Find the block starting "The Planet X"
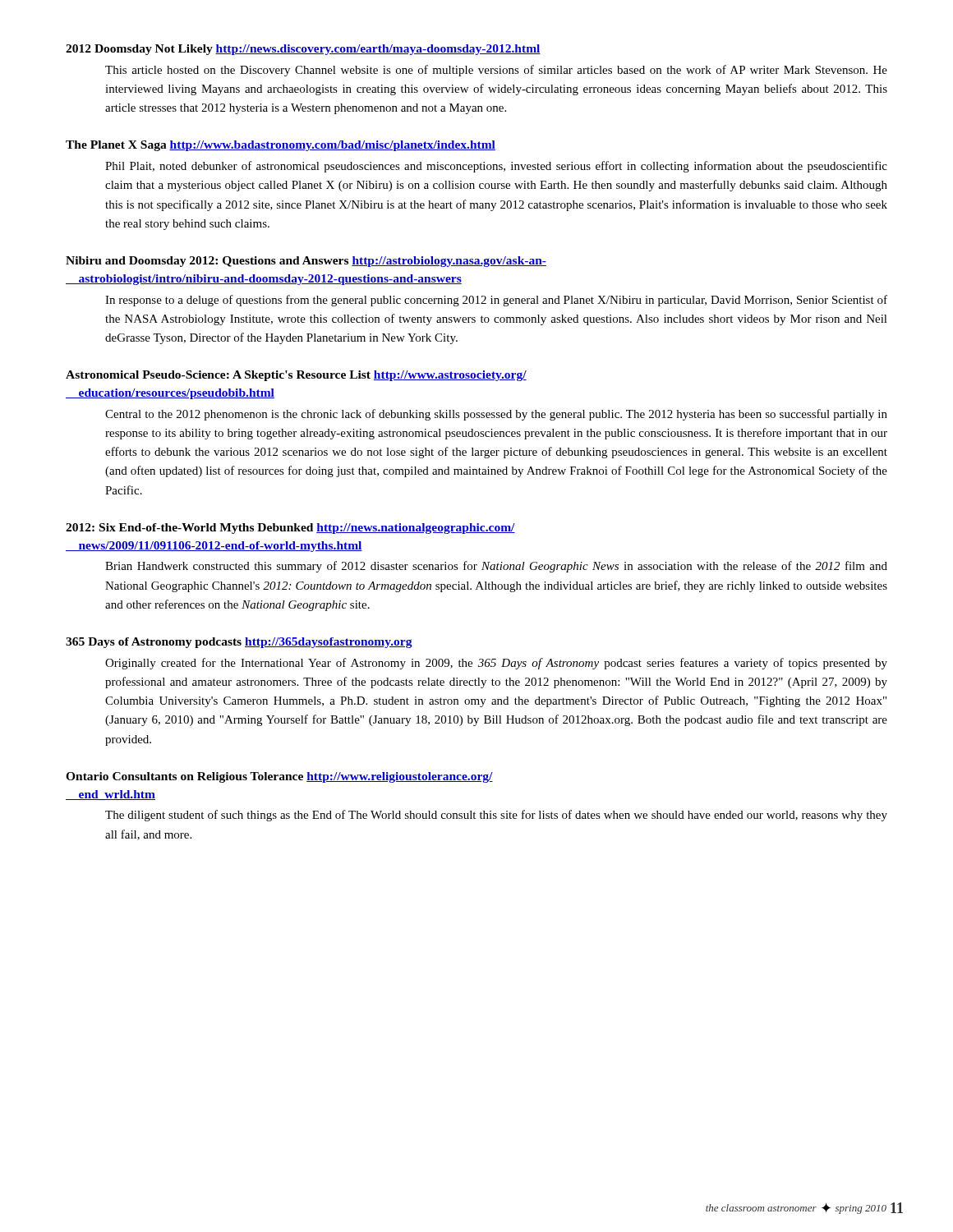This screenshot has width=953, height=1232. point(476,185)
